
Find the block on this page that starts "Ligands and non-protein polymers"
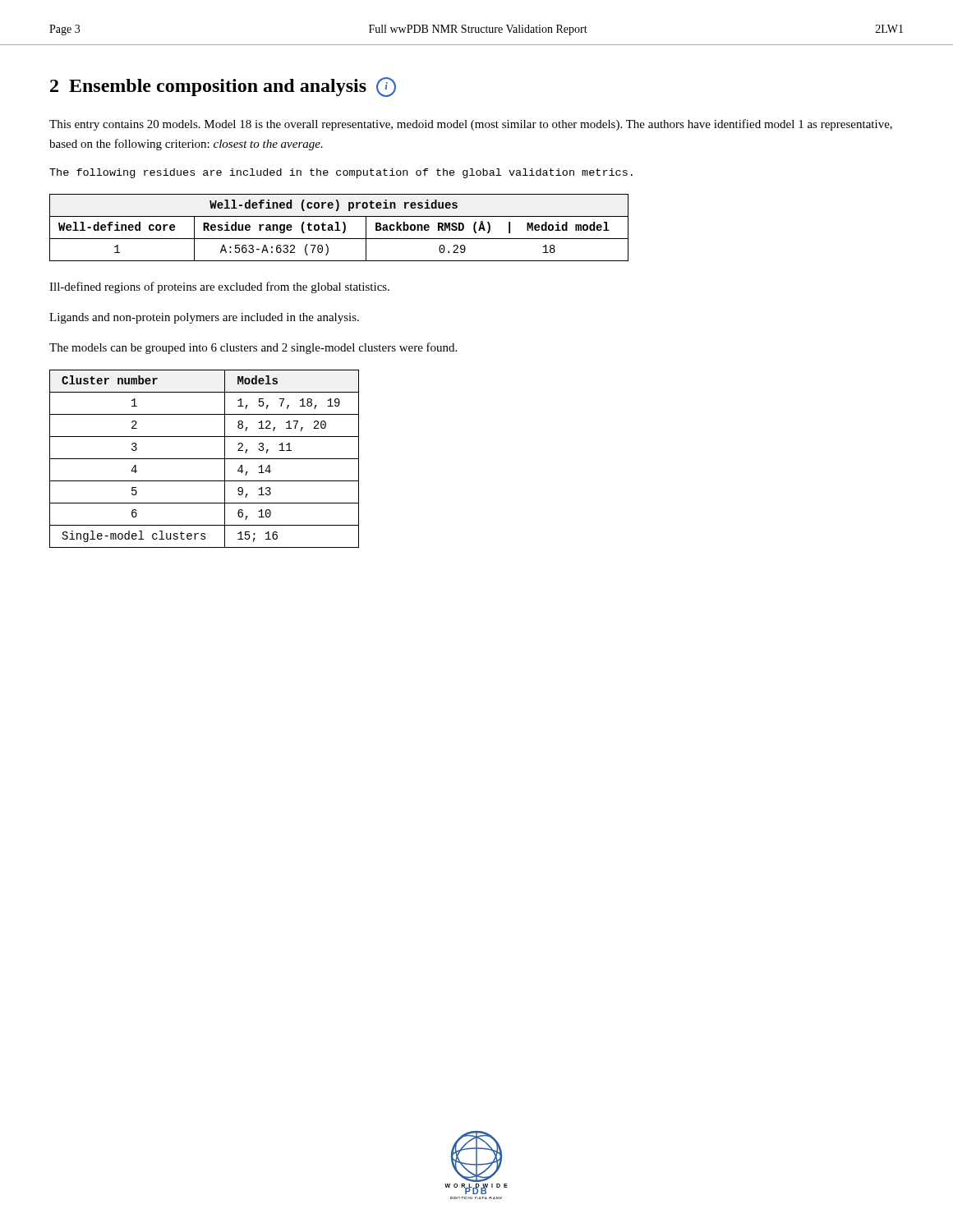(204, 318)
